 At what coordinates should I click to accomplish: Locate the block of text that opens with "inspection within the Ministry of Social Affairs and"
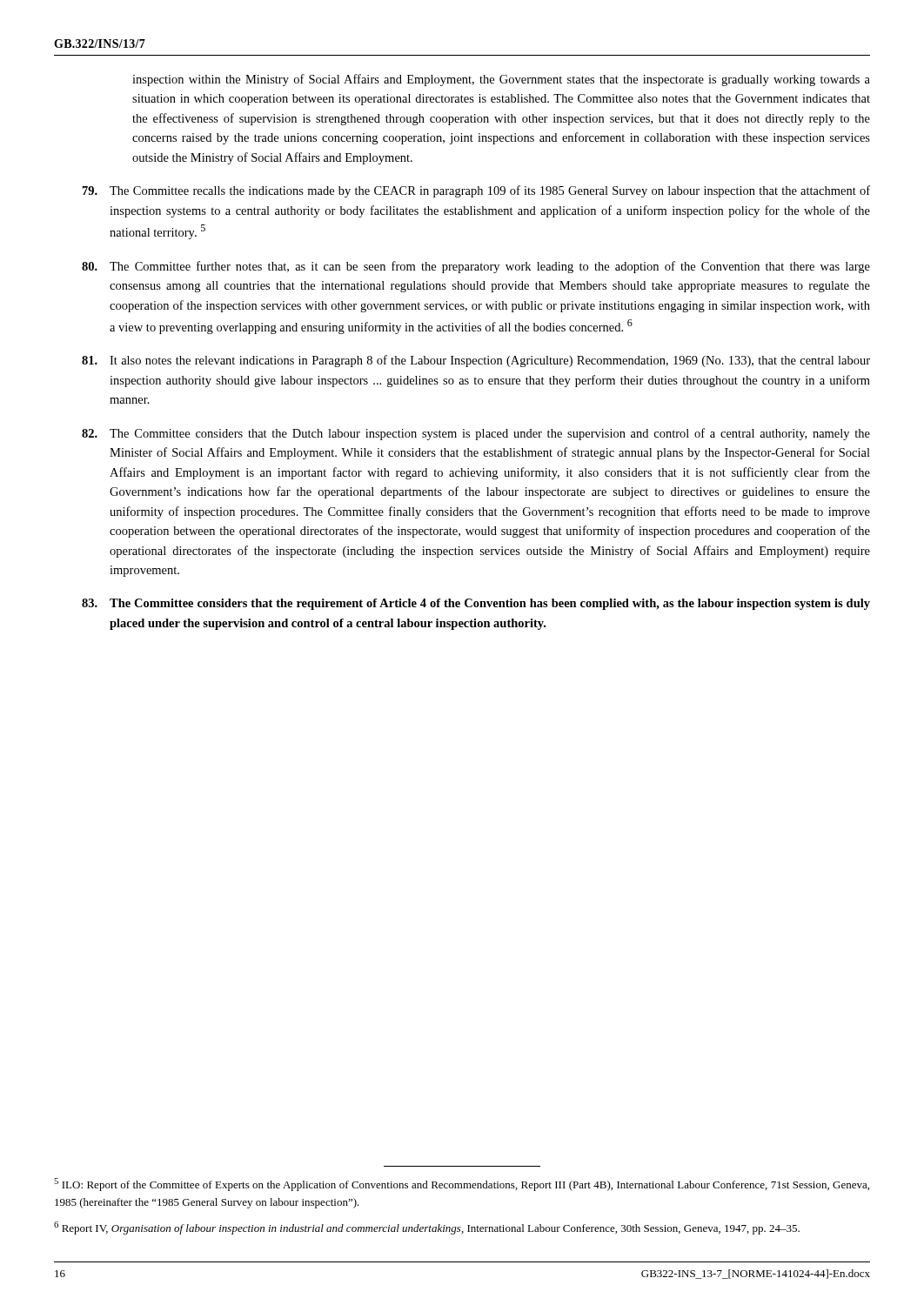click(501, 118)
